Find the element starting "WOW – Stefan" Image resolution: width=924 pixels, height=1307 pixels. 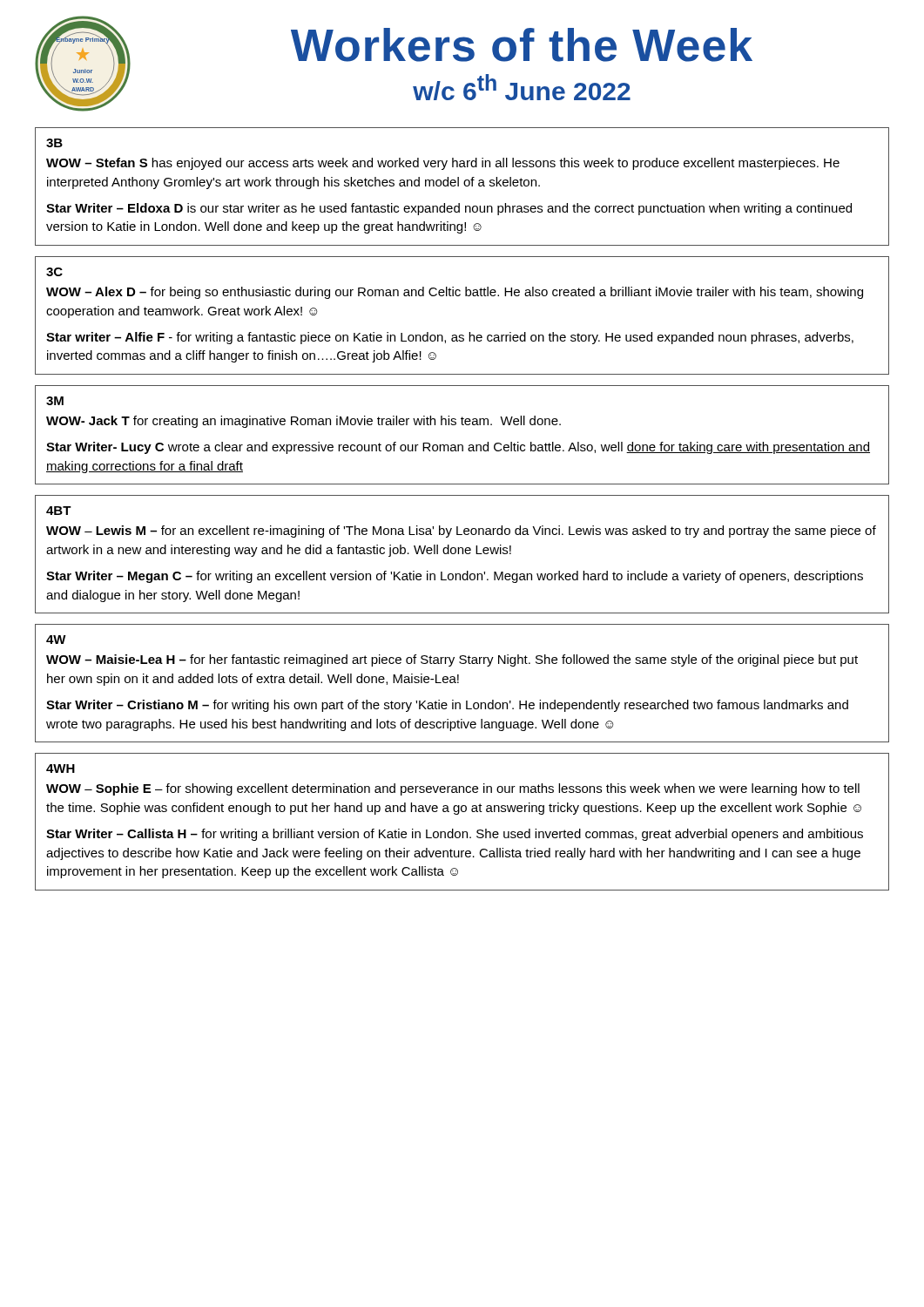tap(443, 172)
